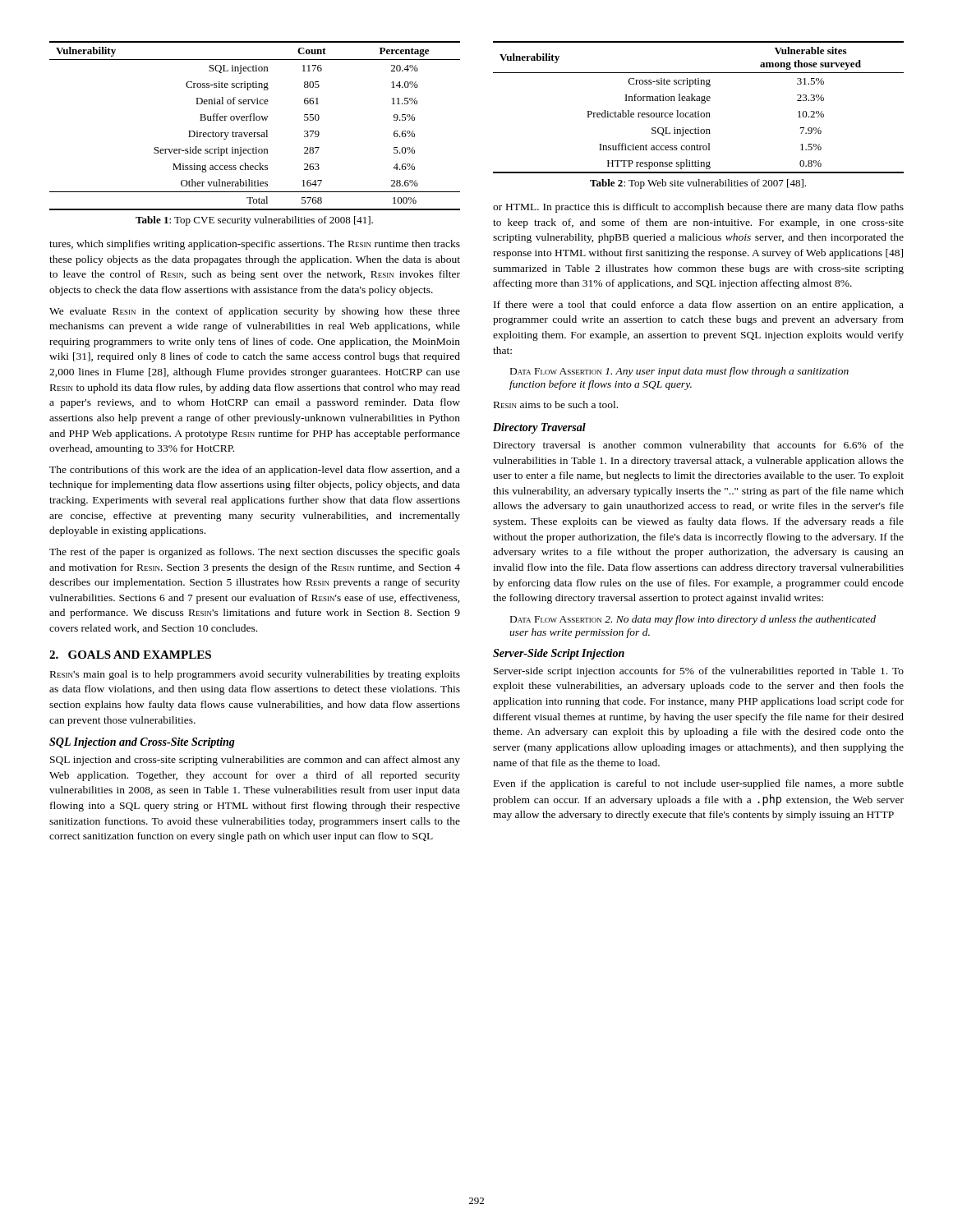Navigate to the region starting "Resin aims to be such"
This screenshot has width=953, height=1232.
pos(556,405)
